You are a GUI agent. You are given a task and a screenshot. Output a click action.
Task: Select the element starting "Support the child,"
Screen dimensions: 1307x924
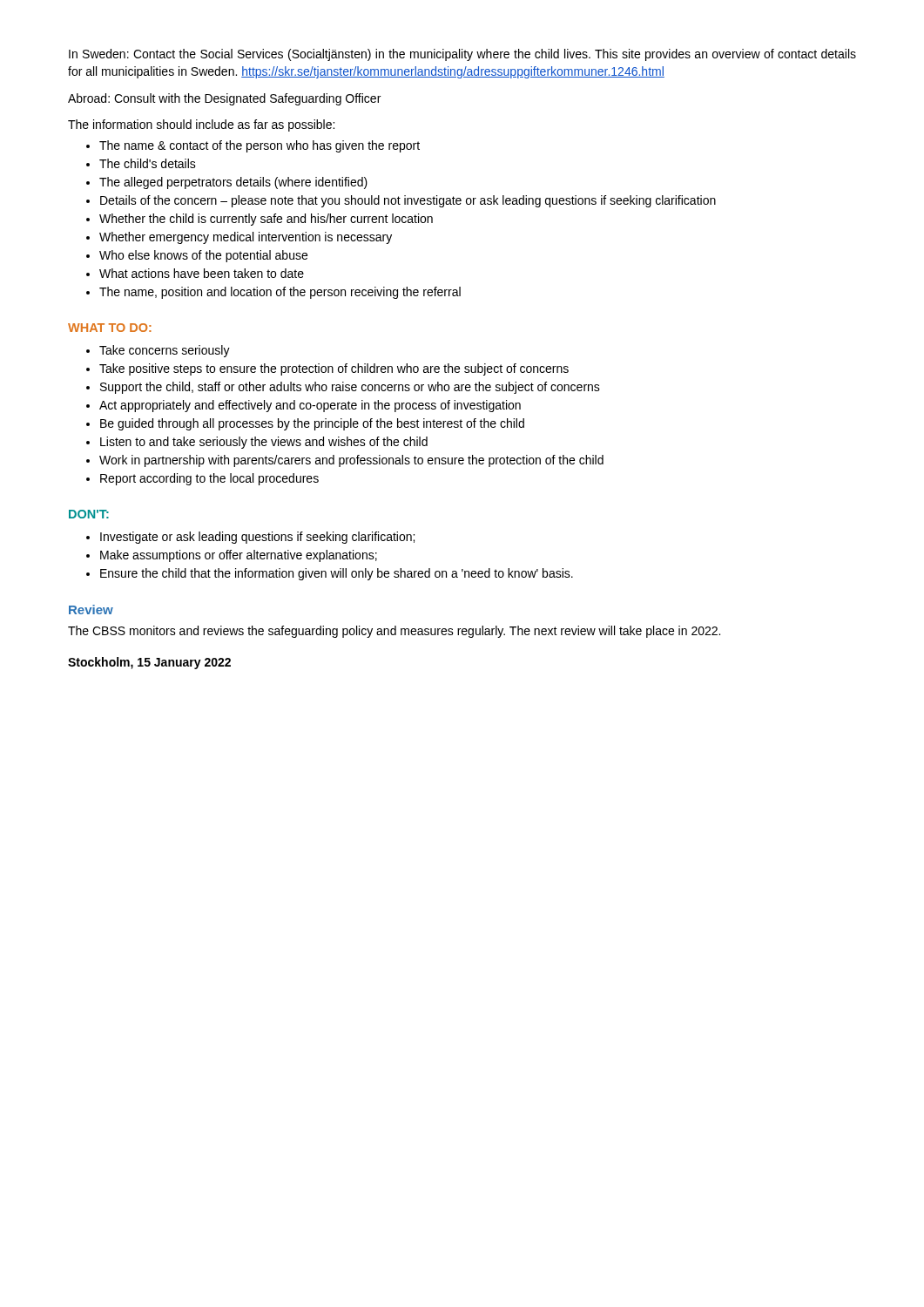click(462, 388)
